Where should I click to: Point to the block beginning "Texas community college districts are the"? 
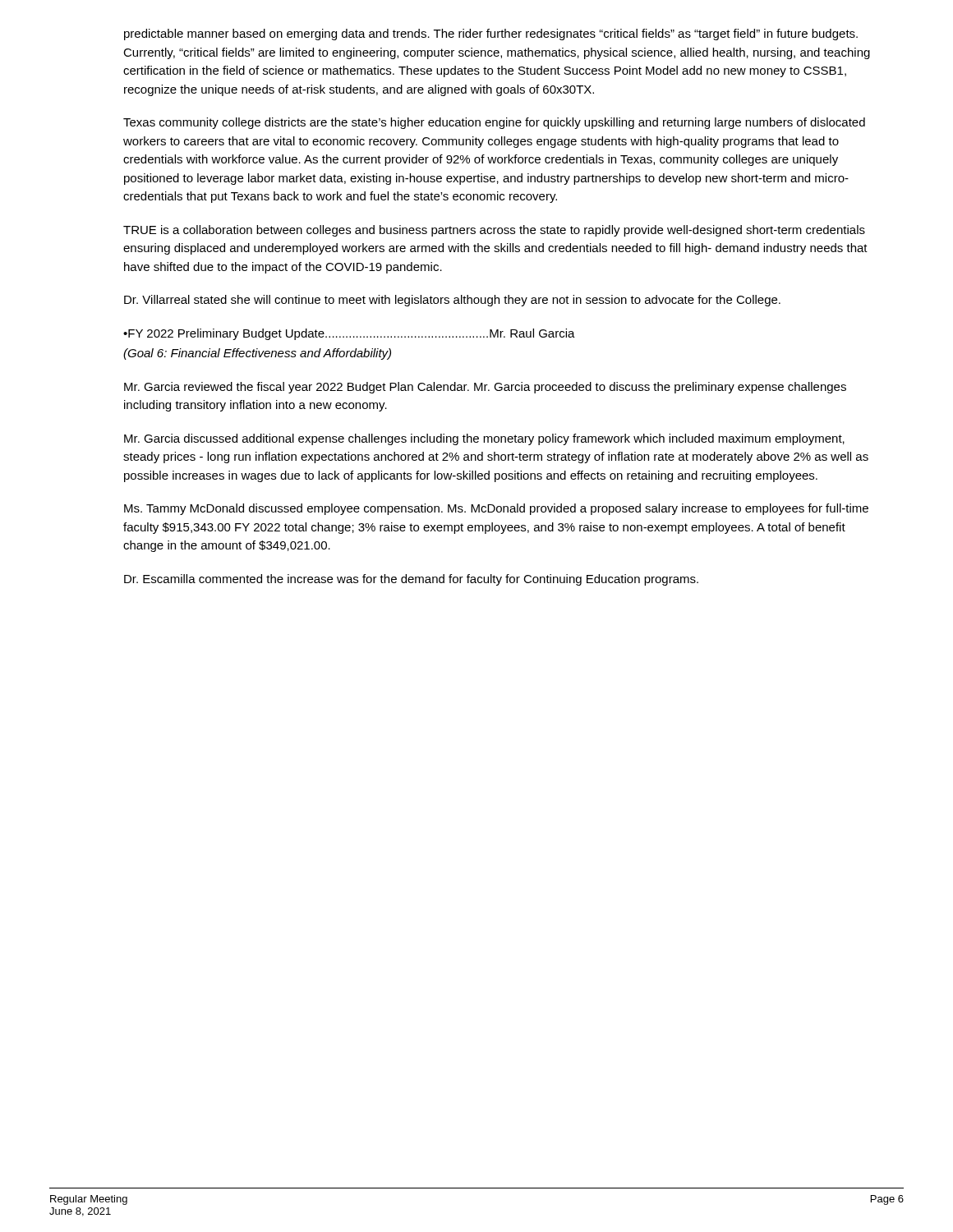(494, 159)
